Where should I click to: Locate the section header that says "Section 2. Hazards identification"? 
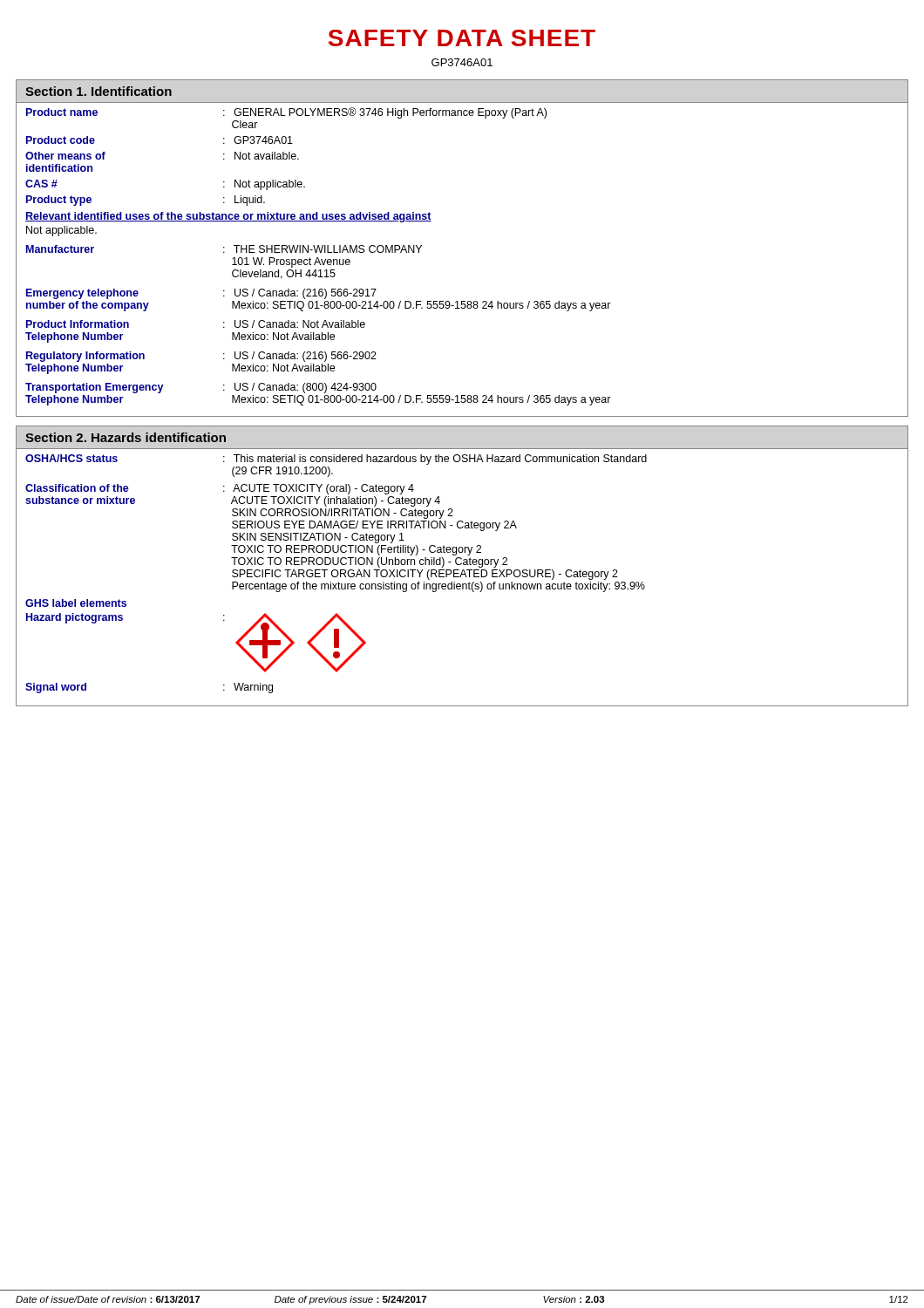pyautogui.click(x=126, y=437)
